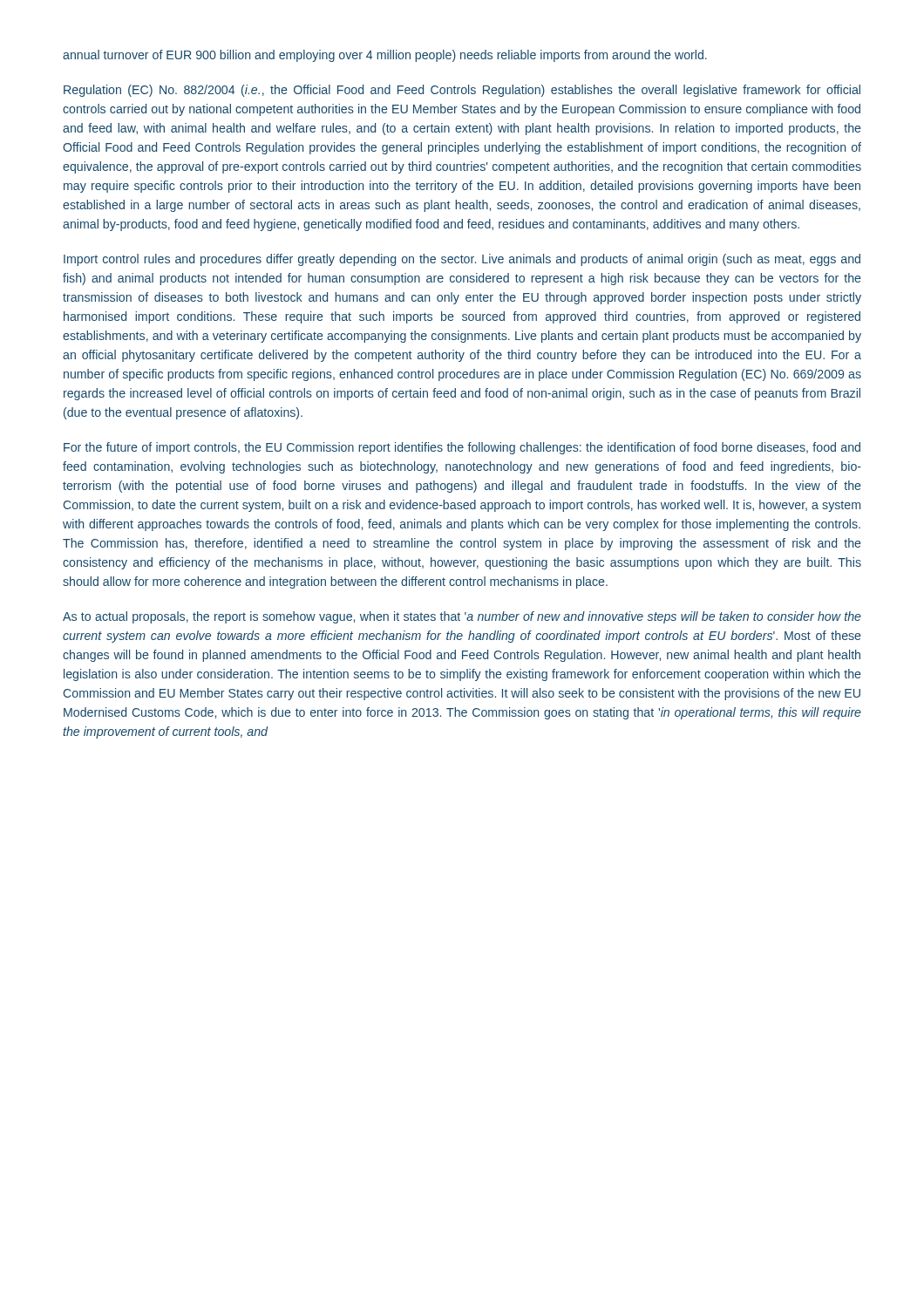Point to the block beginning "Import control rules and procedures differ greatly"
The width and height of the screenshot is (924, 1308).
click(x=462, y=336)
